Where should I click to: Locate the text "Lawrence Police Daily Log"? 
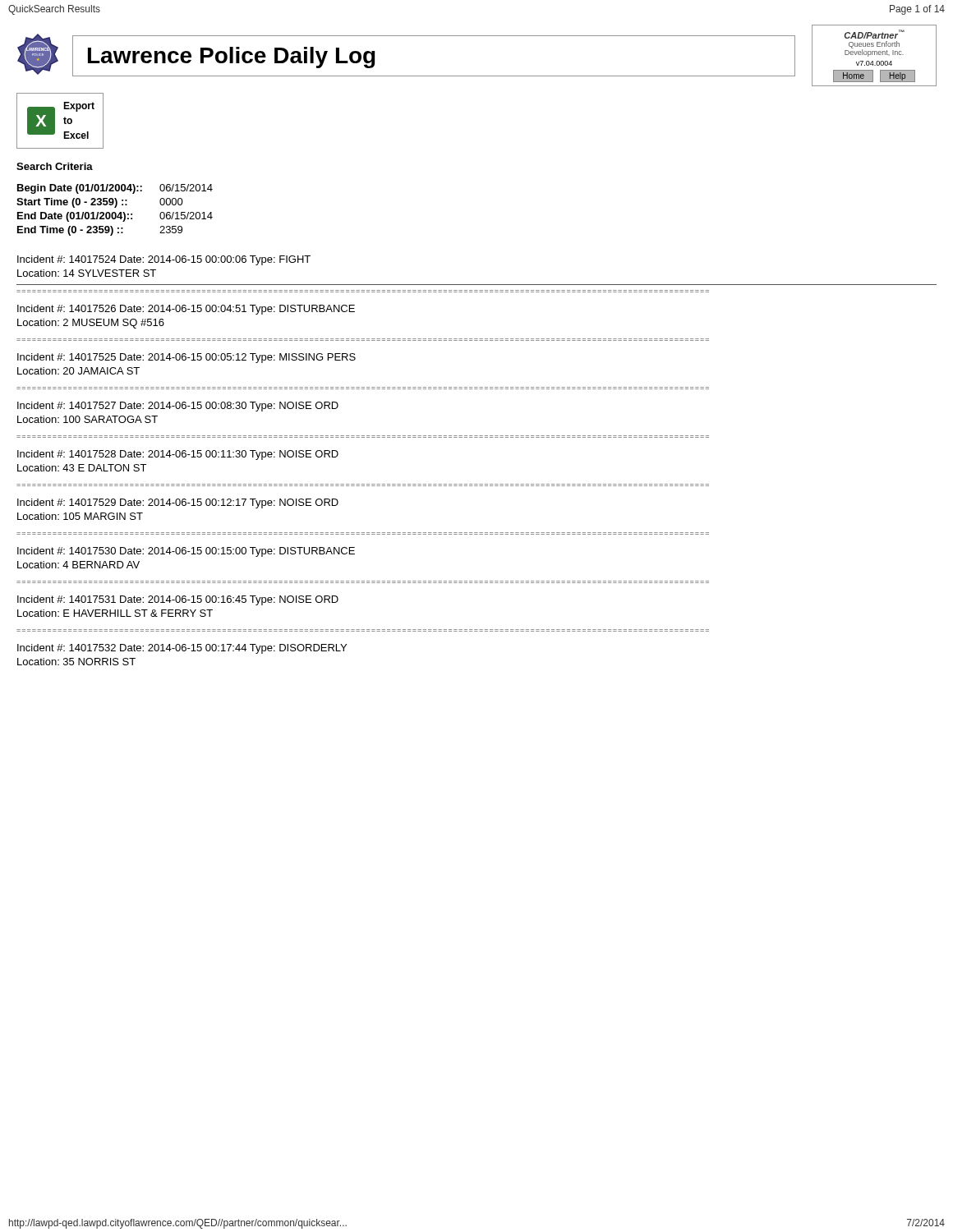(231, 55)
